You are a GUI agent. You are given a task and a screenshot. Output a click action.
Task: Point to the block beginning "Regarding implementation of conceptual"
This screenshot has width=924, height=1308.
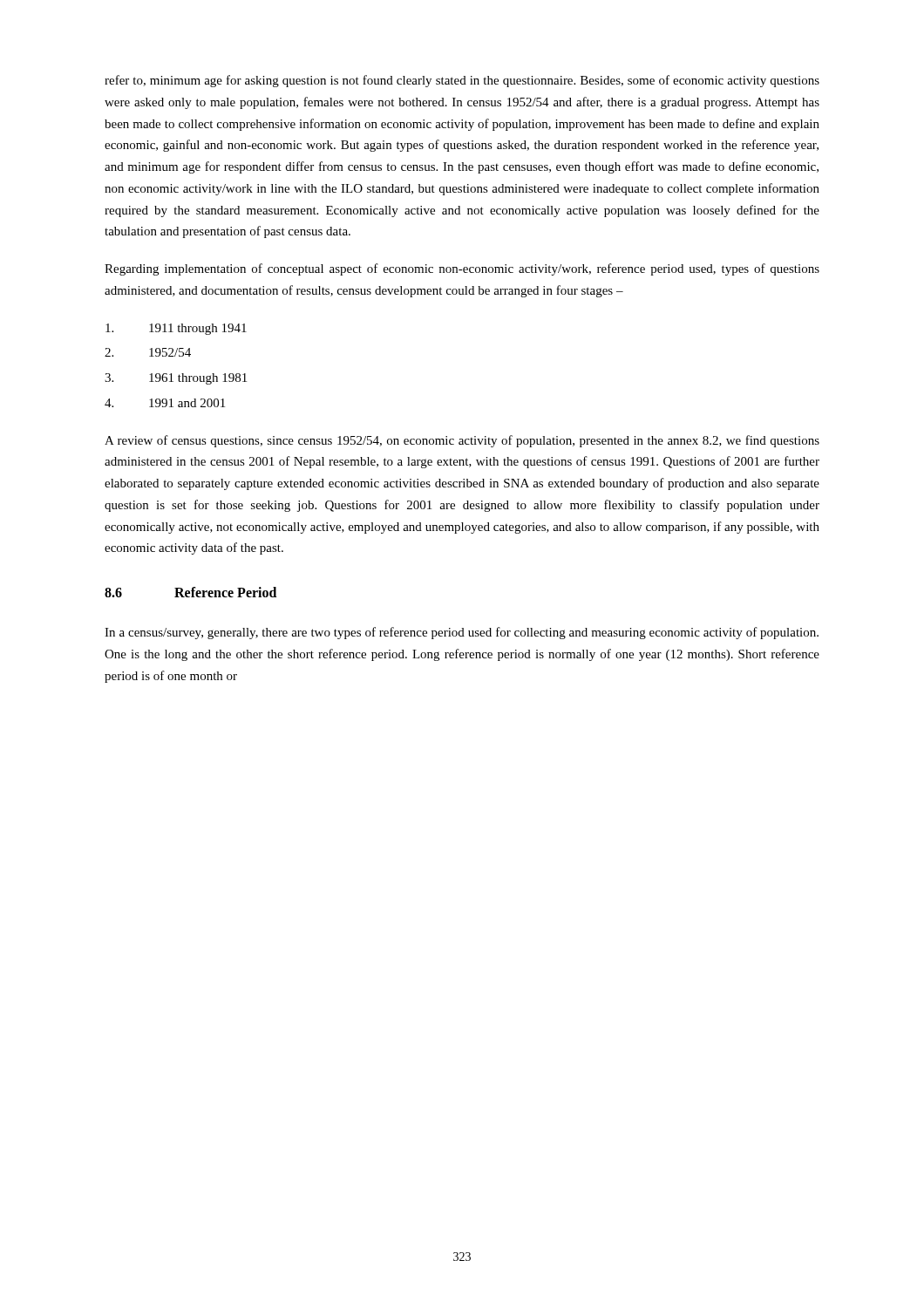click(462, 280)
